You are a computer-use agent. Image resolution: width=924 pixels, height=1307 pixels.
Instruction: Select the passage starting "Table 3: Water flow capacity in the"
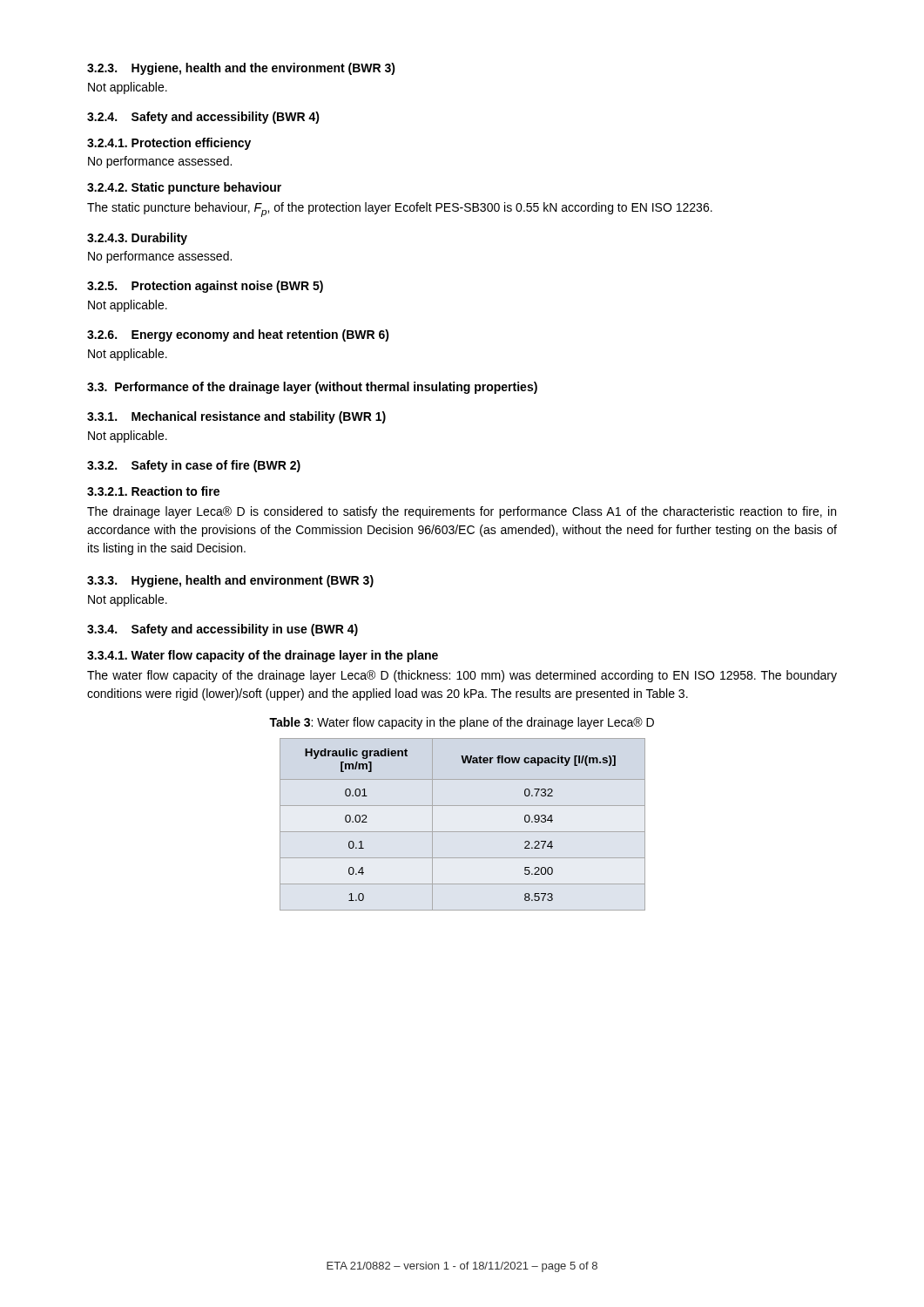click(x=462, y=723)
